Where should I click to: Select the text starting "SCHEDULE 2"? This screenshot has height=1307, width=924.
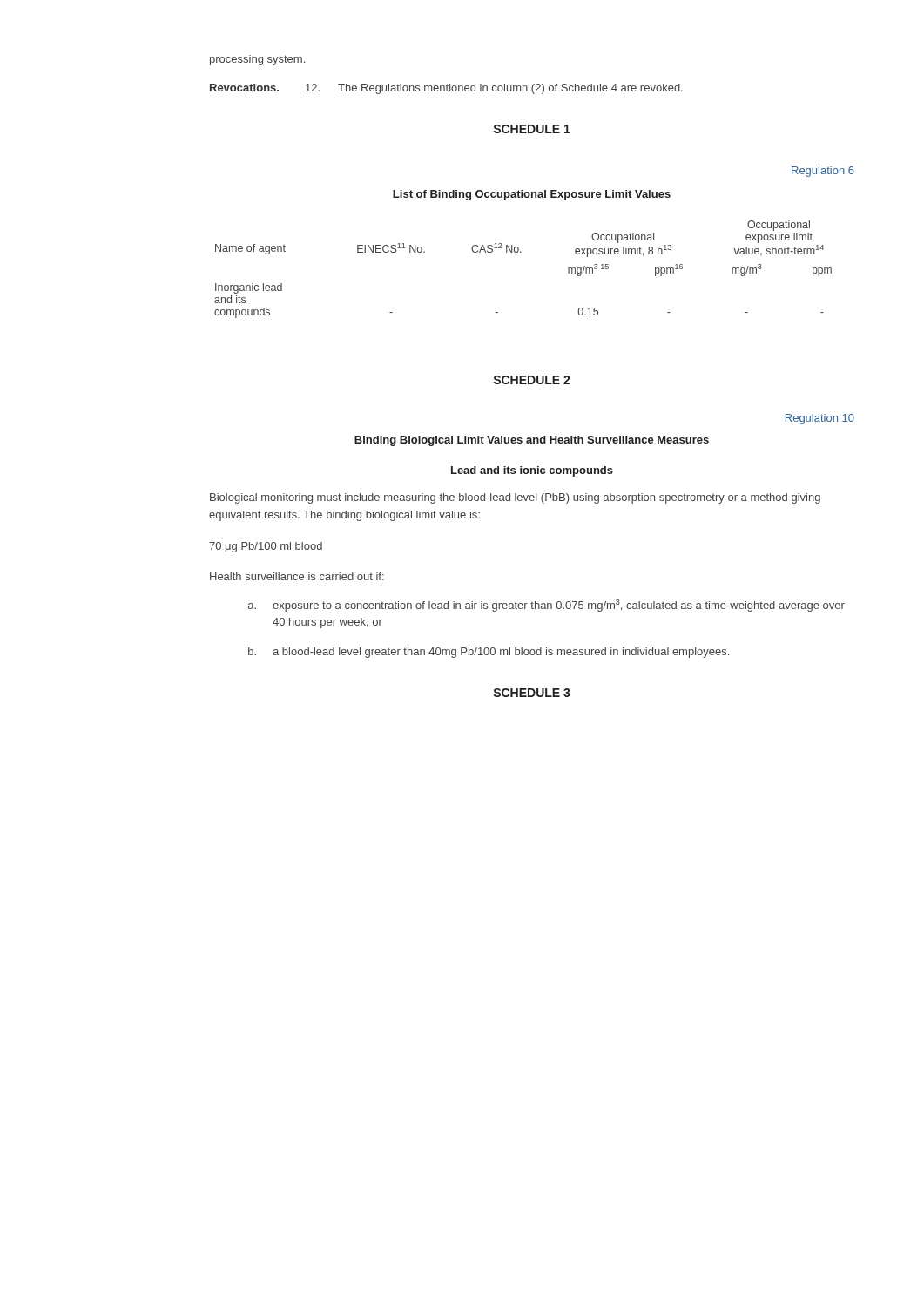532,380
